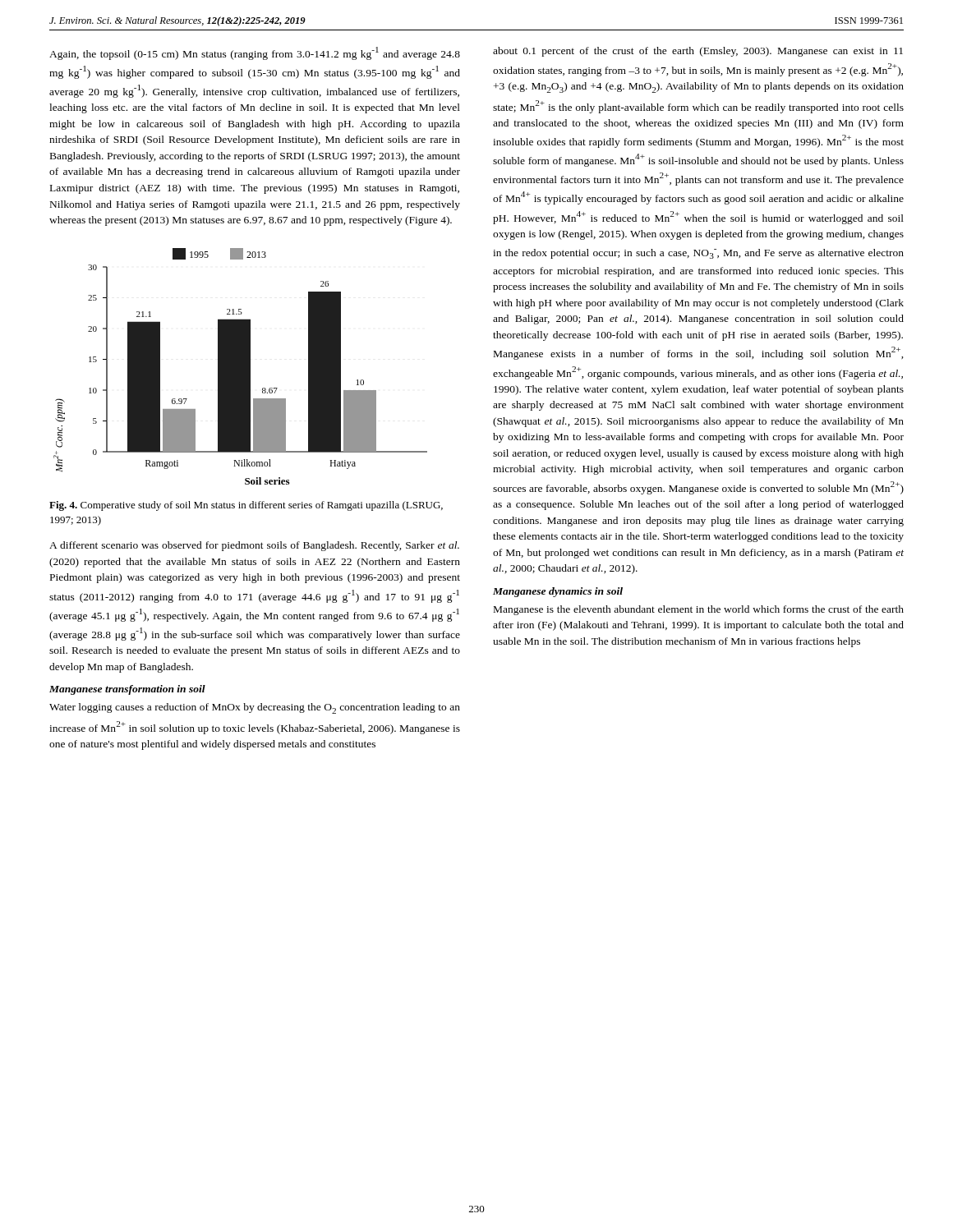
Task: Locate the block of text that opens with "Water logging causes a reduction of MnOx"
Action: pos(255,725)
